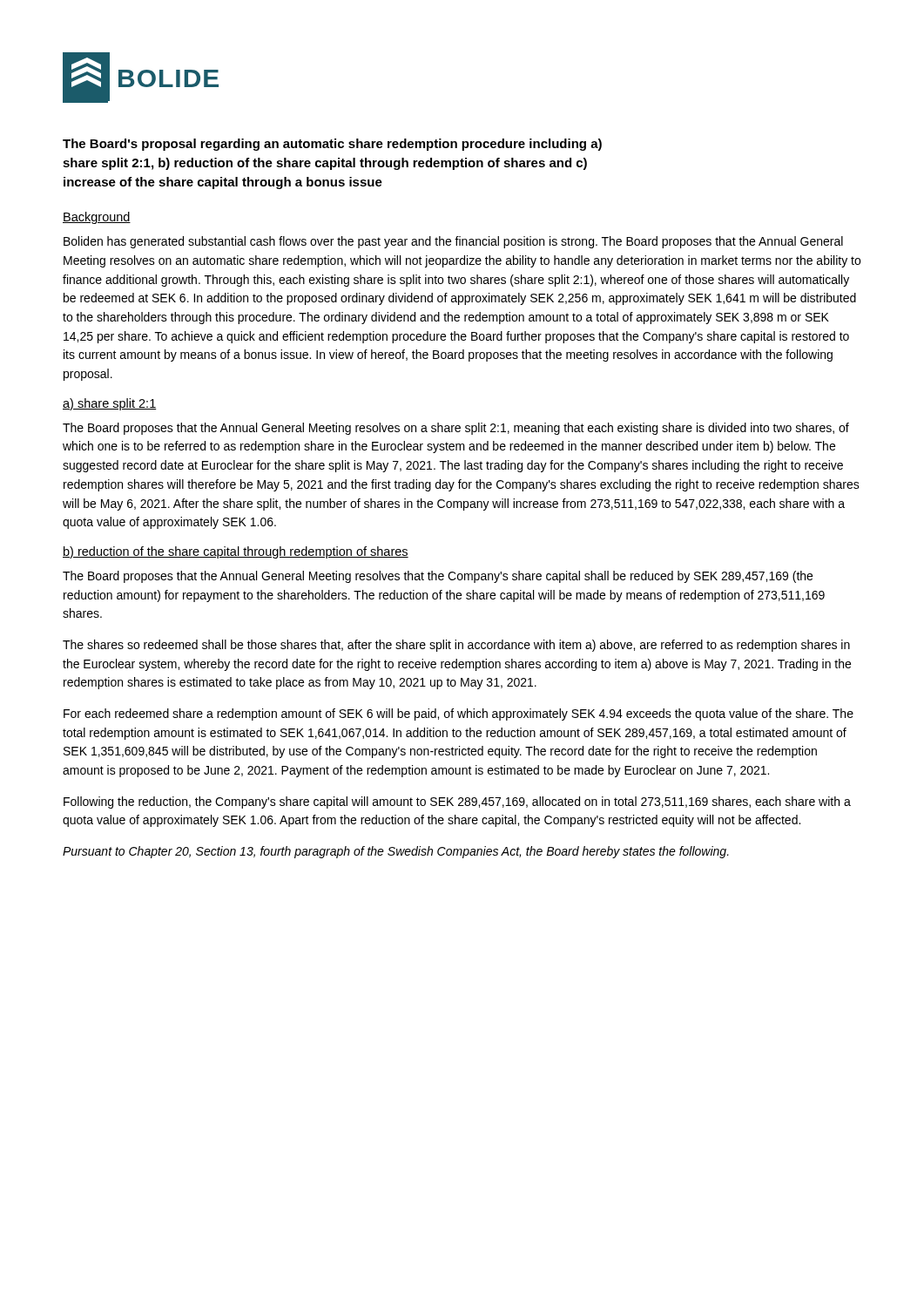Point to the title beginning "The Board's proposal regarding an automatic share"
This screenshot has height=1307, width=924.
pos(333,162)
